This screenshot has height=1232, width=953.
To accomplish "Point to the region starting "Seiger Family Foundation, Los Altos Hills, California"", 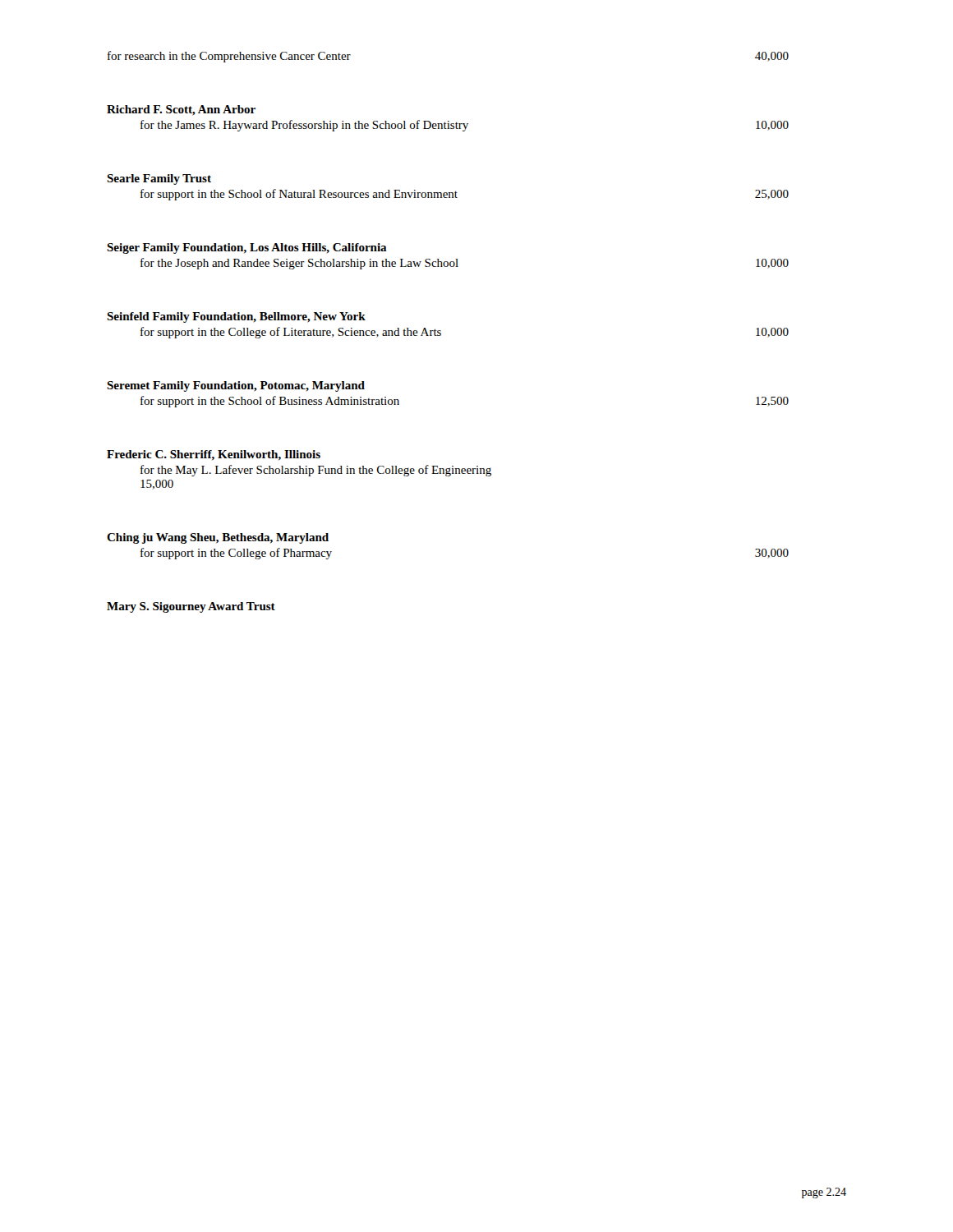I will [x=247, y=247].
